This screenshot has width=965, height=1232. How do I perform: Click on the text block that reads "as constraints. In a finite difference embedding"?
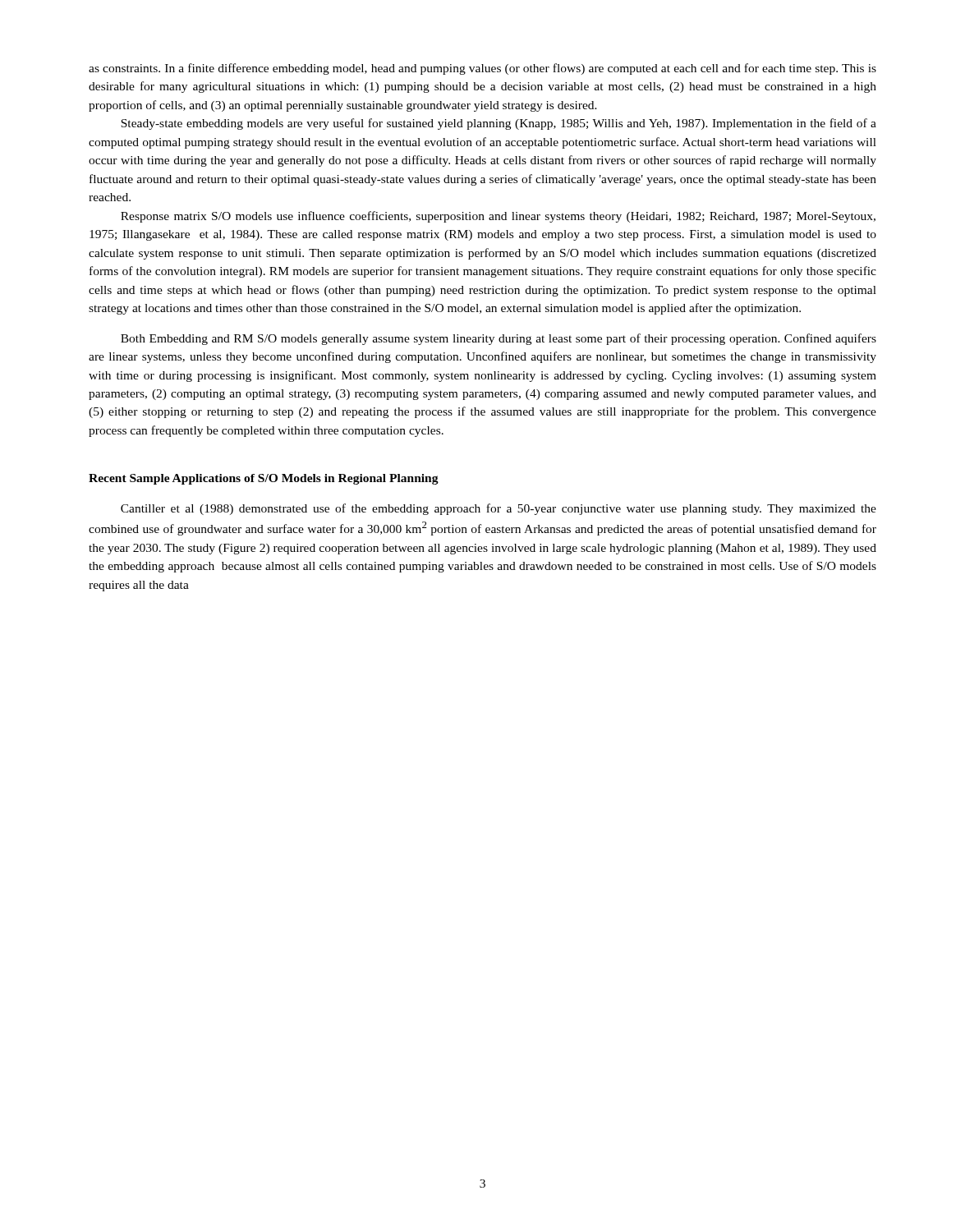482,87
